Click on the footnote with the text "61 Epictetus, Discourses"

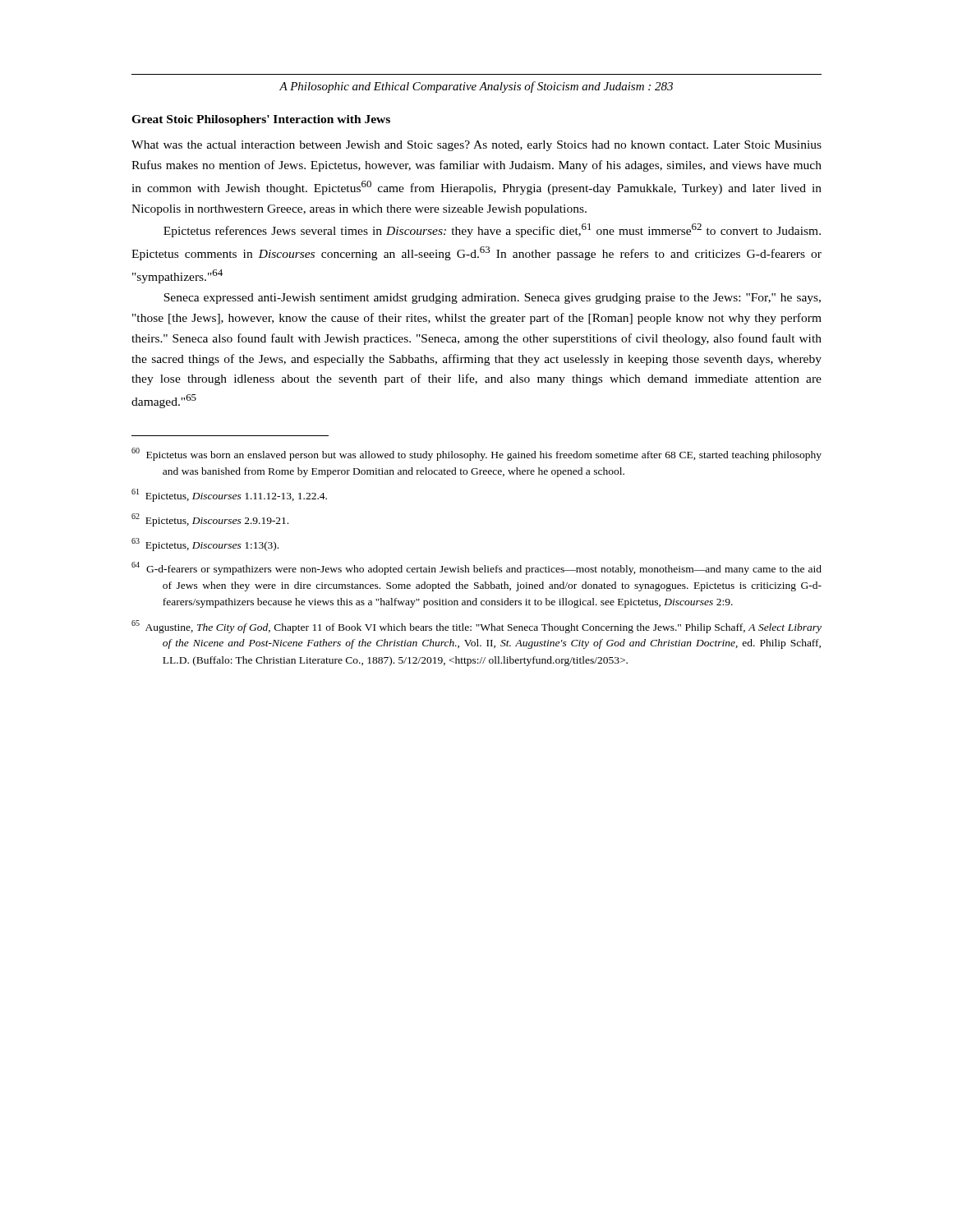230,494
